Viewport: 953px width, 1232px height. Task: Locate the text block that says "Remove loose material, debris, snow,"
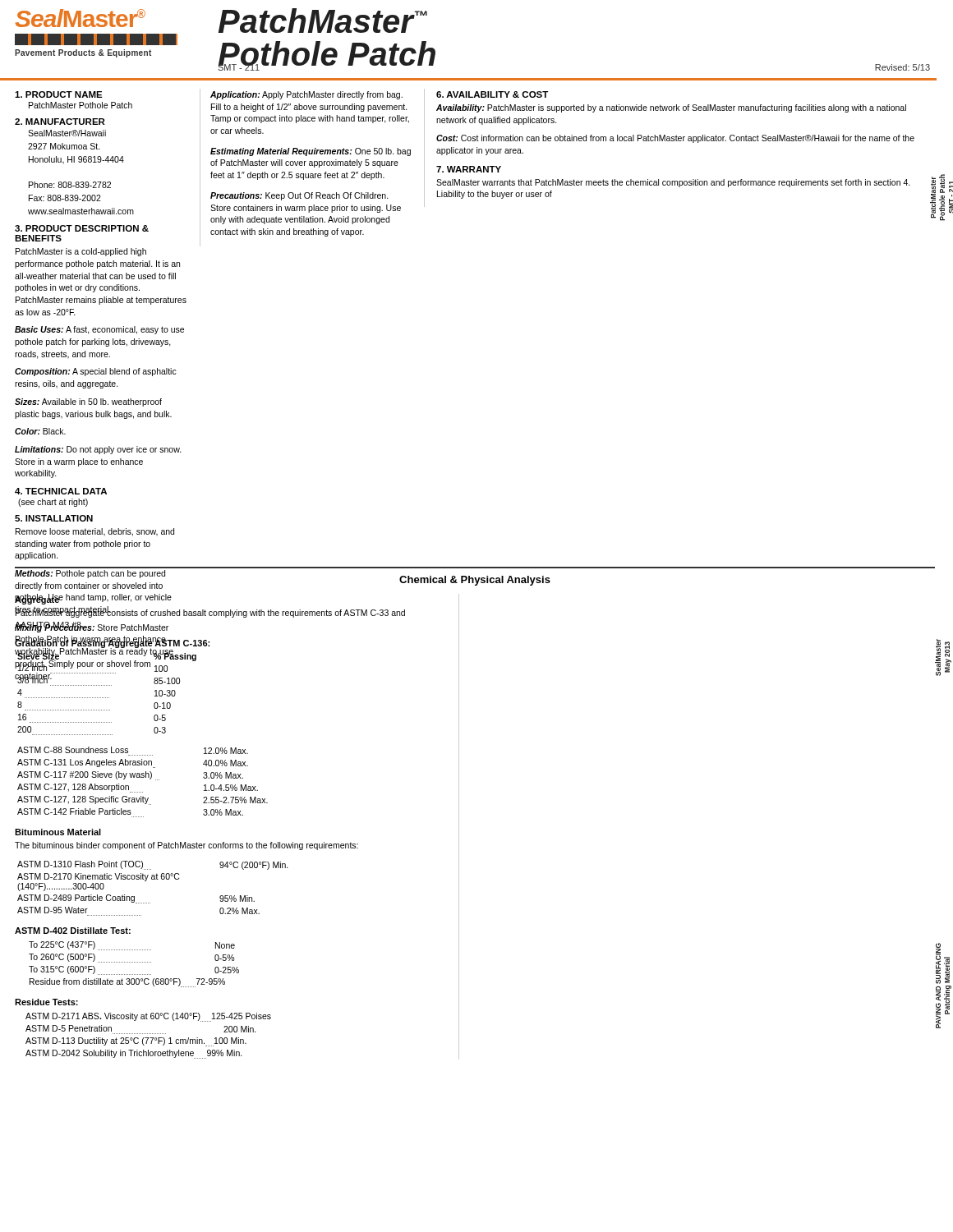[95, 543]
